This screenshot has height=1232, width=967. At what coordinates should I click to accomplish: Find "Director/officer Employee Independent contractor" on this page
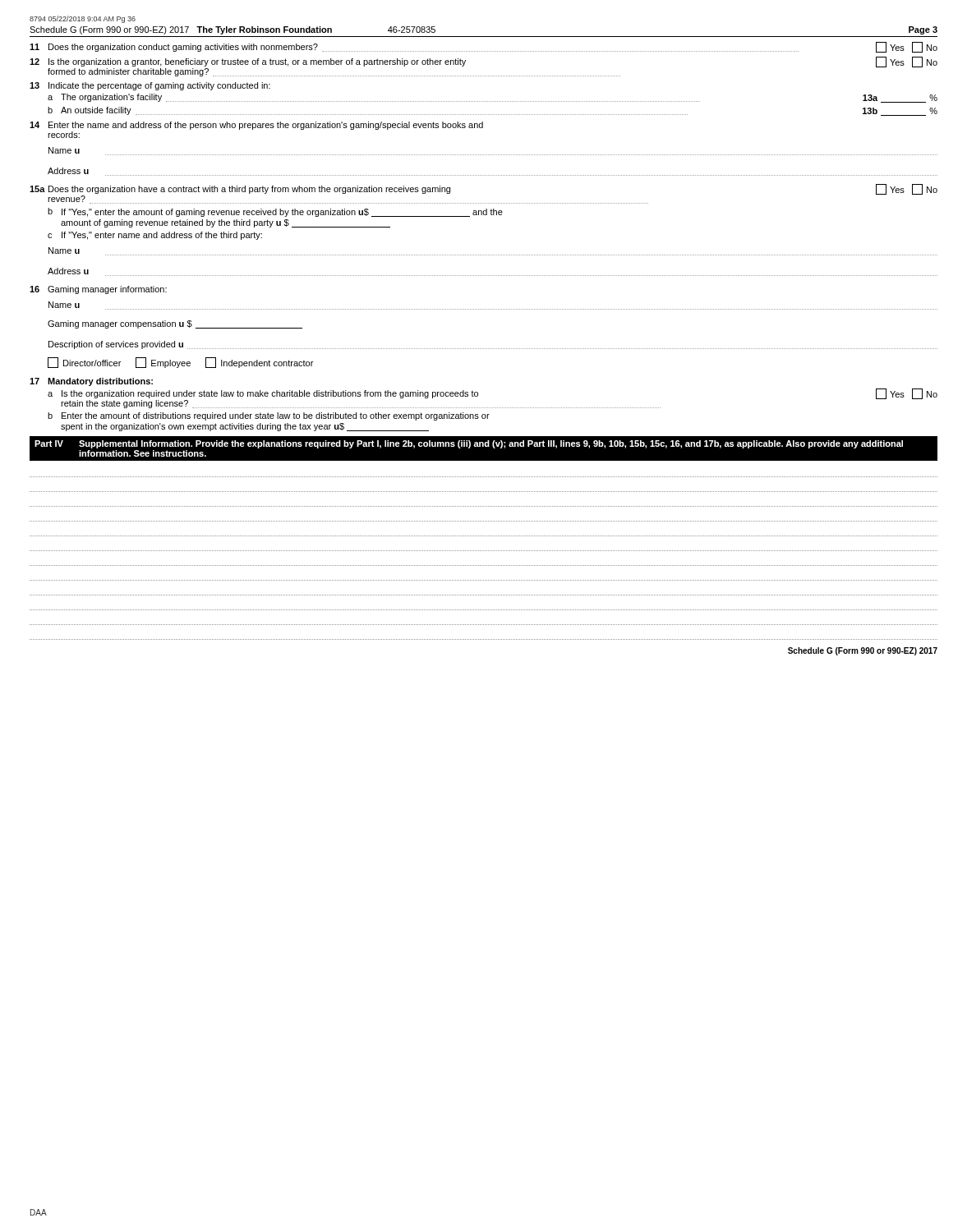point(180,363)
